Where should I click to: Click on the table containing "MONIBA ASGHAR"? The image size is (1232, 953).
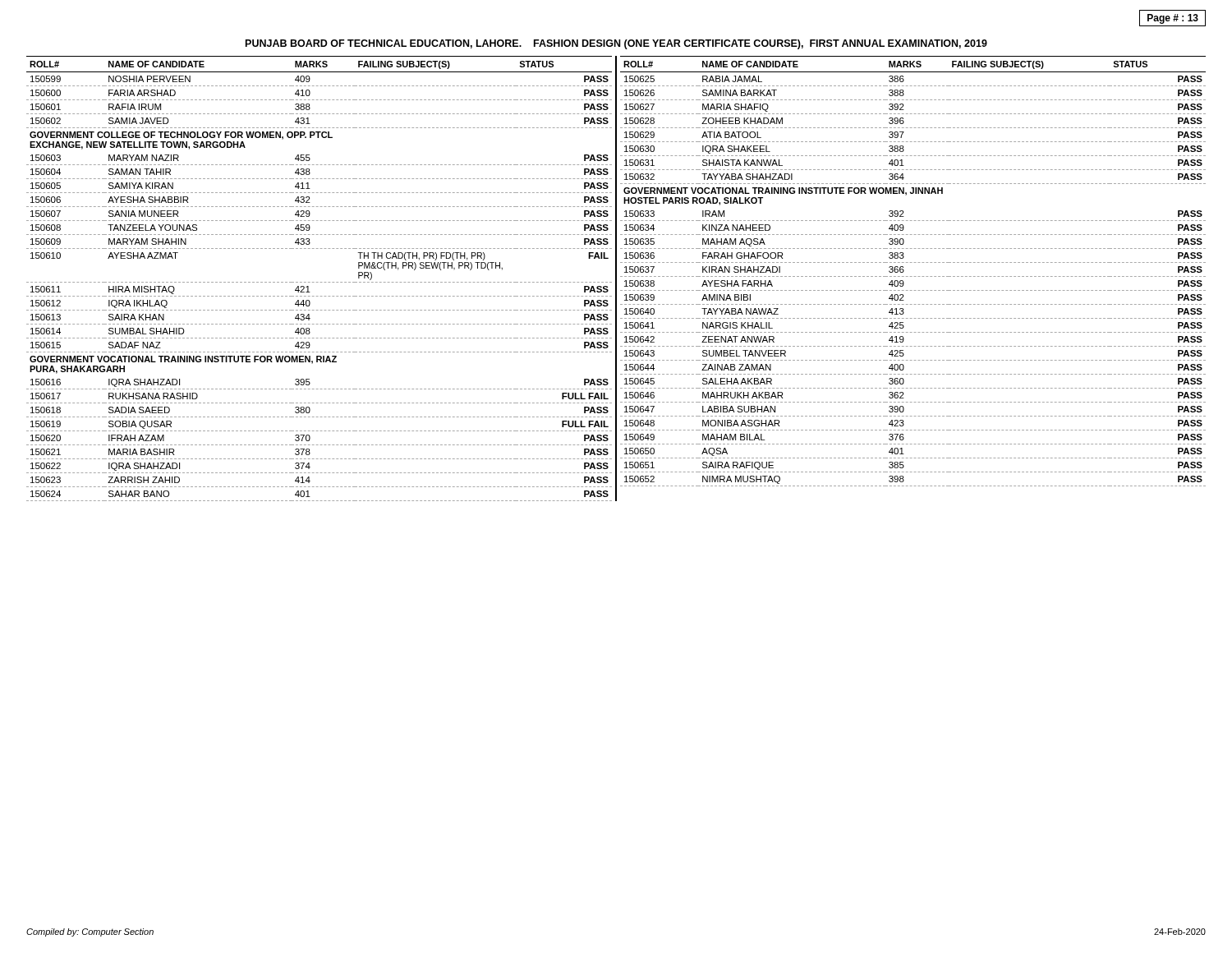tap(913, 271)
